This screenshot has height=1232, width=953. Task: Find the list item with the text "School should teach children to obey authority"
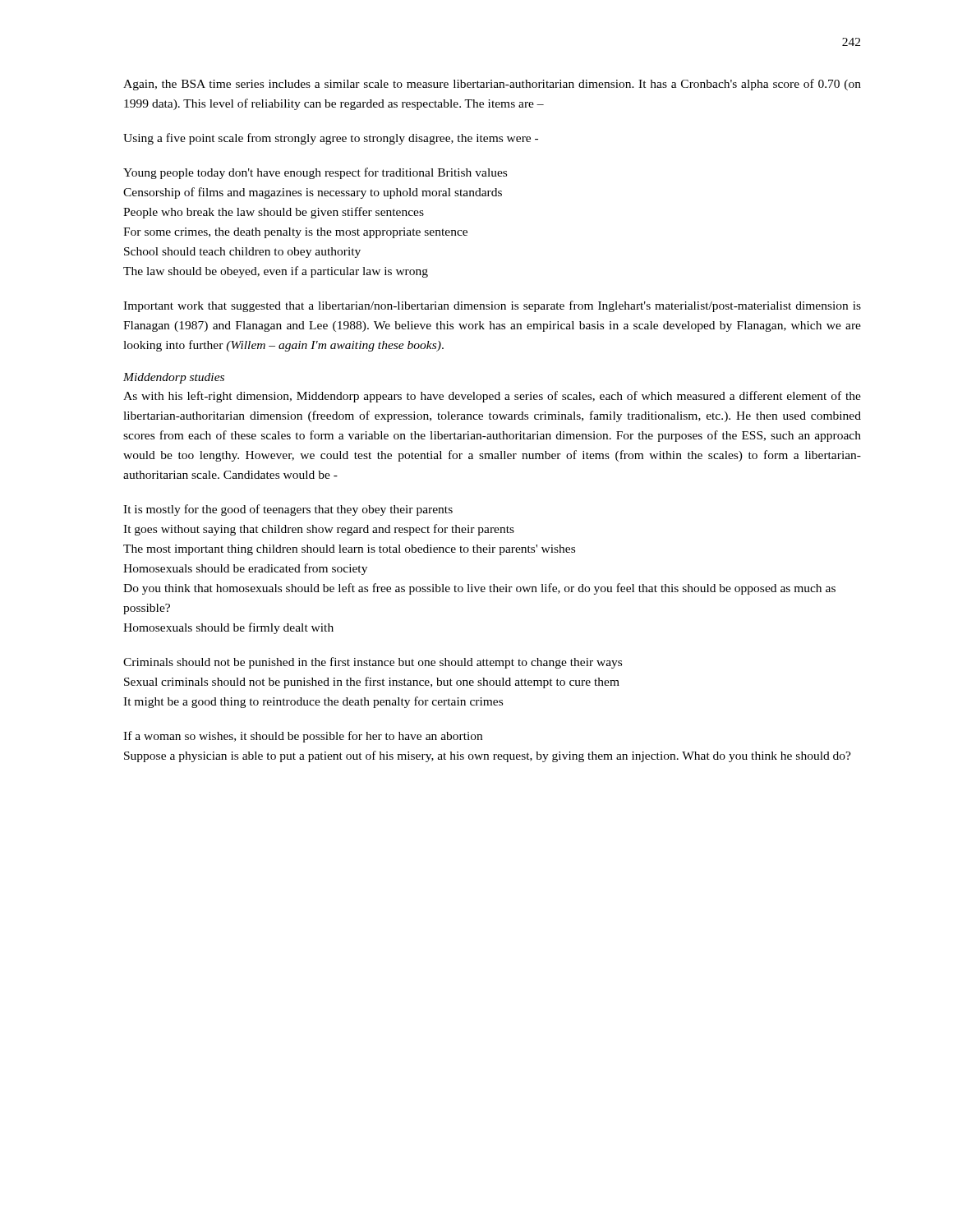click(242, 251)
